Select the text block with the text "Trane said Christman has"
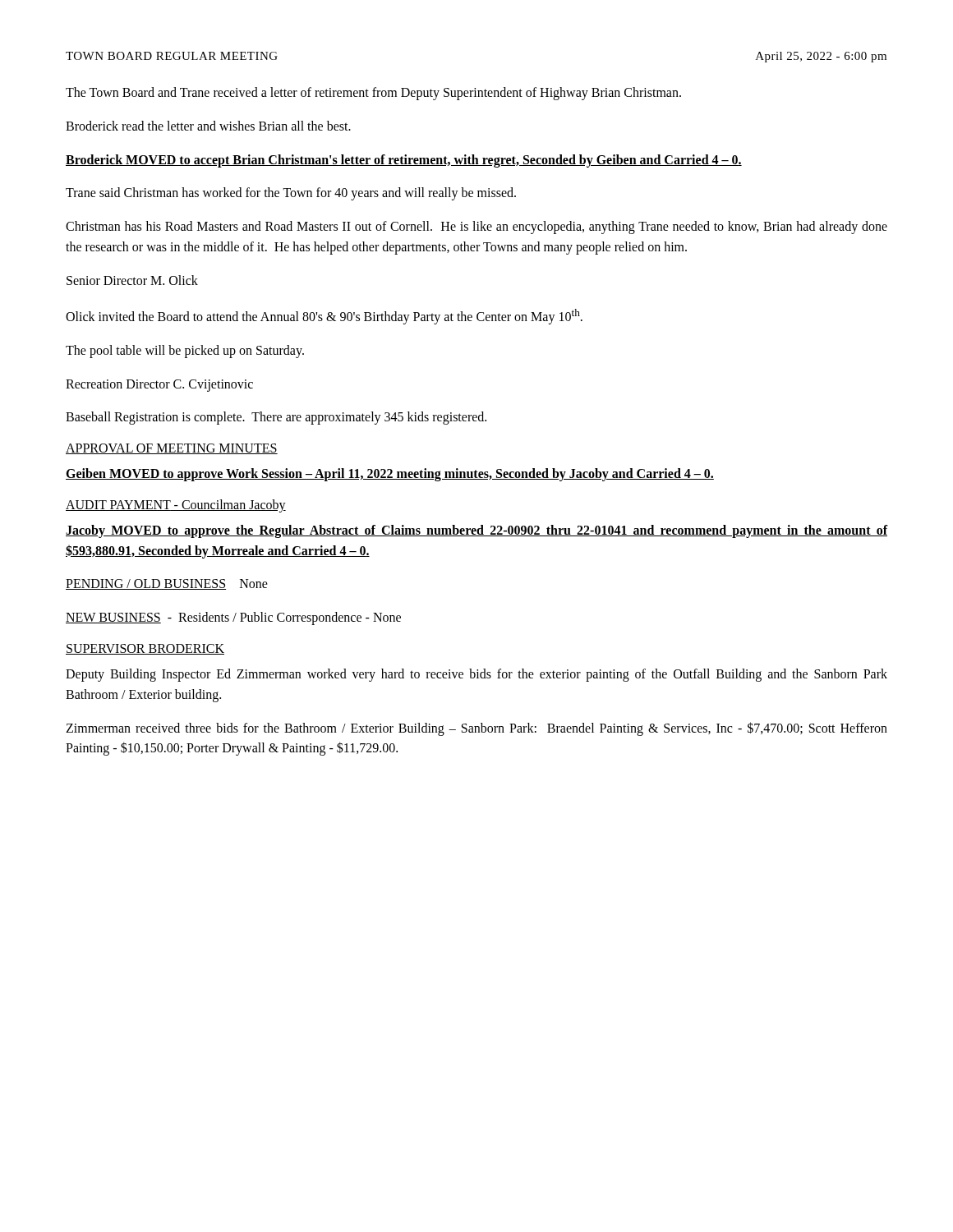This screenshot has width=953, height=1232. (x=291, y=193)
